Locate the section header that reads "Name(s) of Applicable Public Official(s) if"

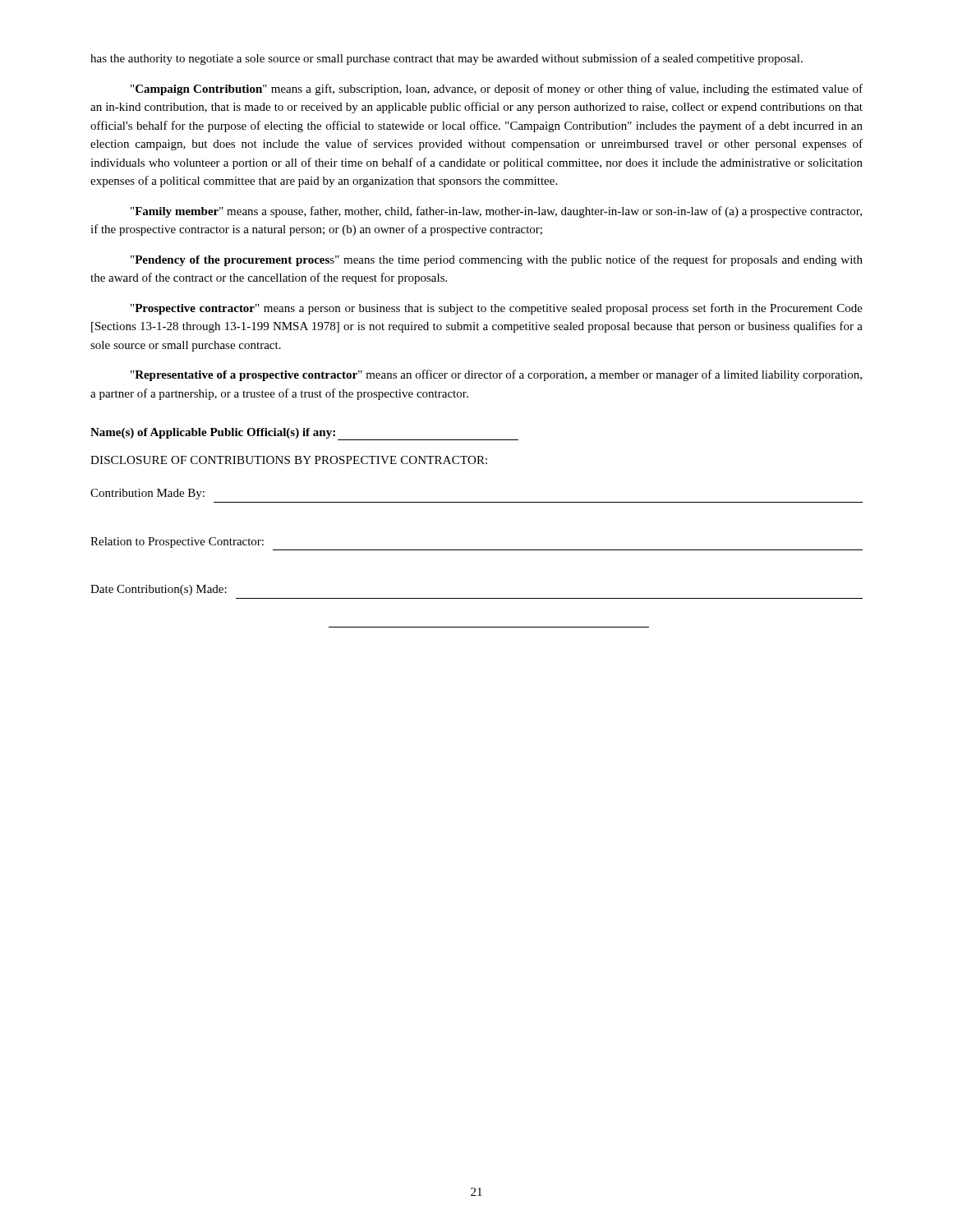click(304, 432)
